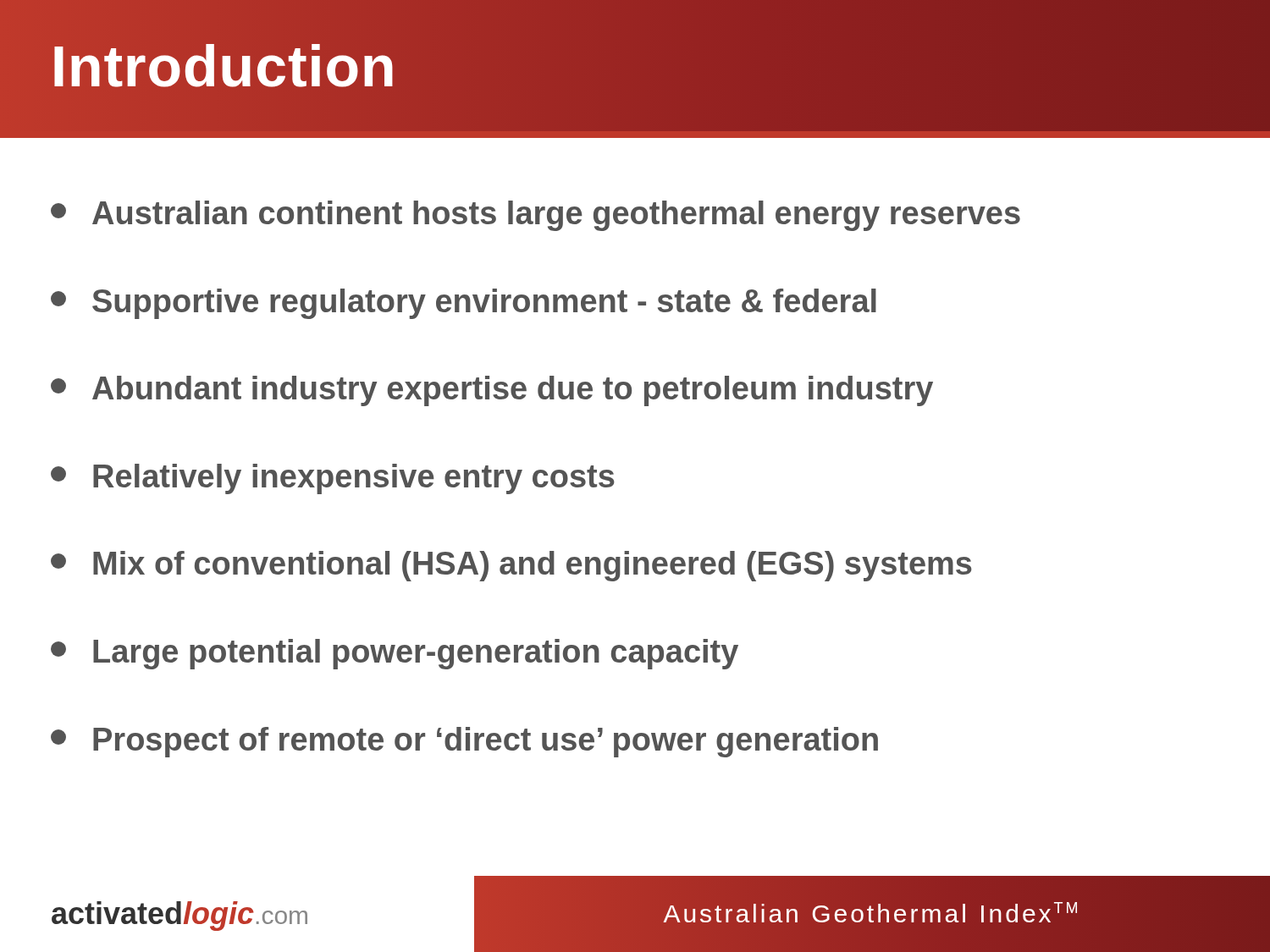Click on the text starting "Abundant industry expertise due"
The width and height of the screenshot is (1270, 952).
[x=492, y=389]
